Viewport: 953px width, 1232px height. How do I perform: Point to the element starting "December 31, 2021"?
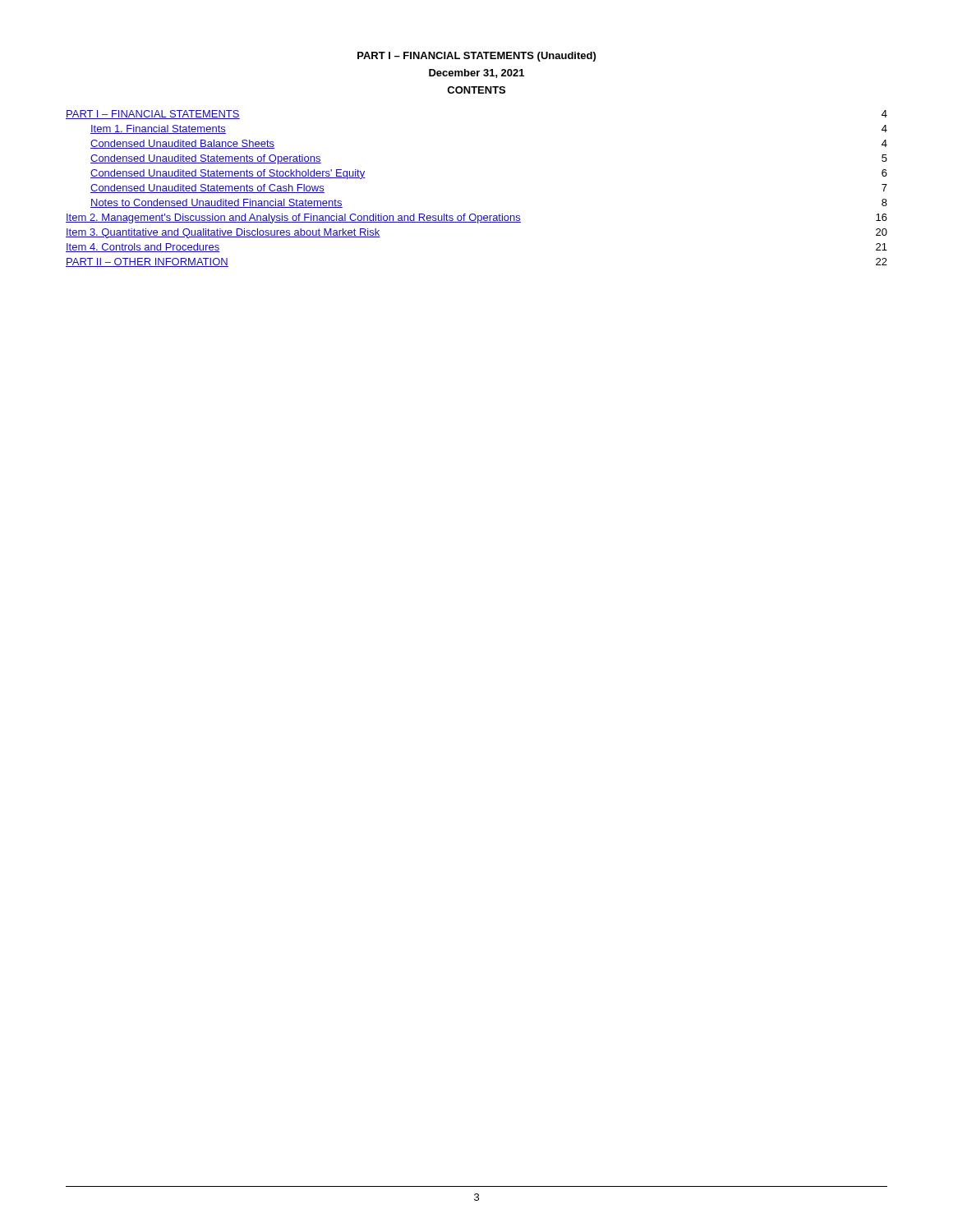click(x=476, y=73)
